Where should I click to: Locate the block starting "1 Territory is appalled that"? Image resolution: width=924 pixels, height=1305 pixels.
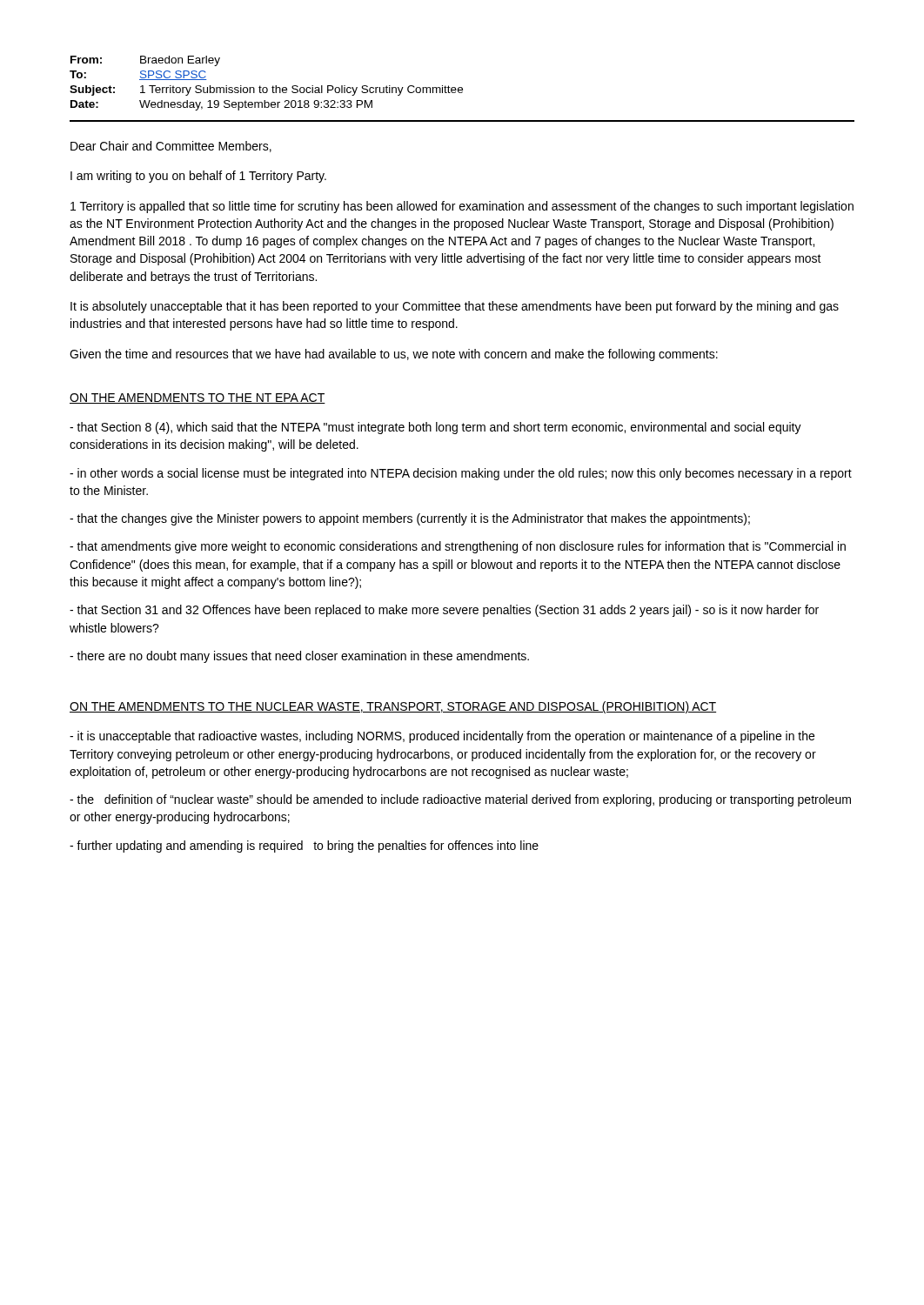[x=462, y=241]
